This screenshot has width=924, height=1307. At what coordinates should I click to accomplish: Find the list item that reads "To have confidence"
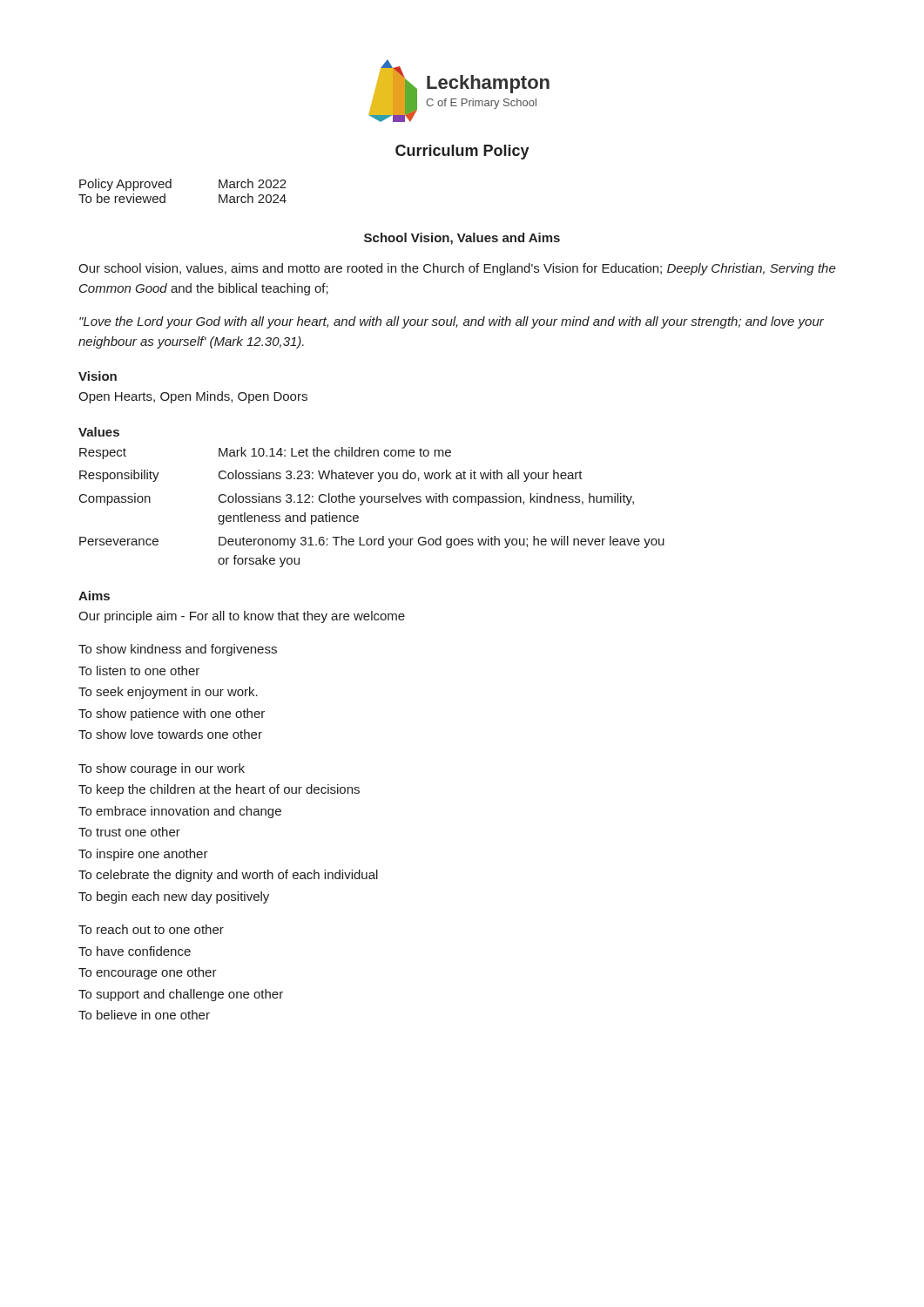pos(135,951)
